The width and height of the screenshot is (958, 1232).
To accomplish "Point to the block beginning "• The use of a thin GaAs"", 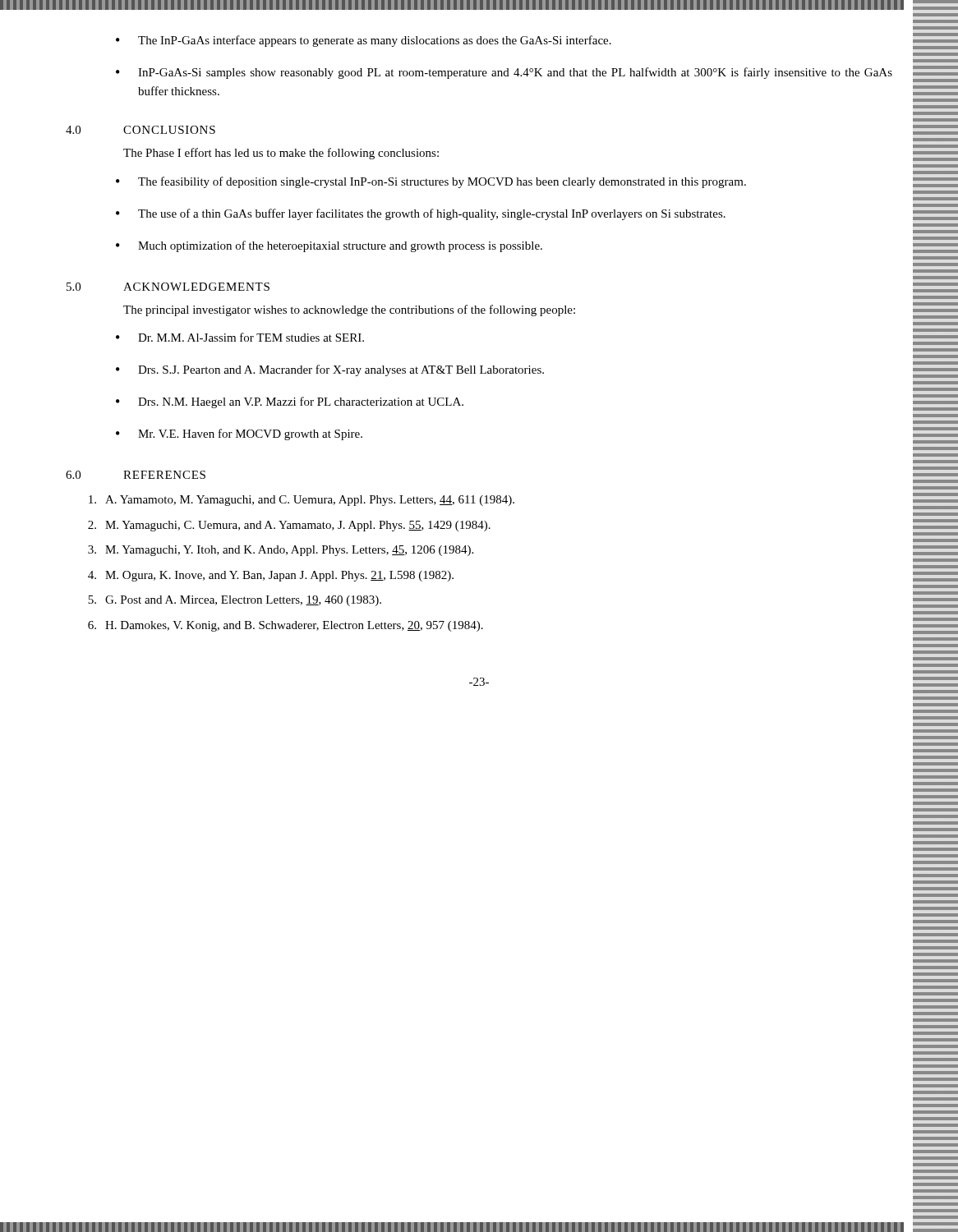I will click(504, 214).
